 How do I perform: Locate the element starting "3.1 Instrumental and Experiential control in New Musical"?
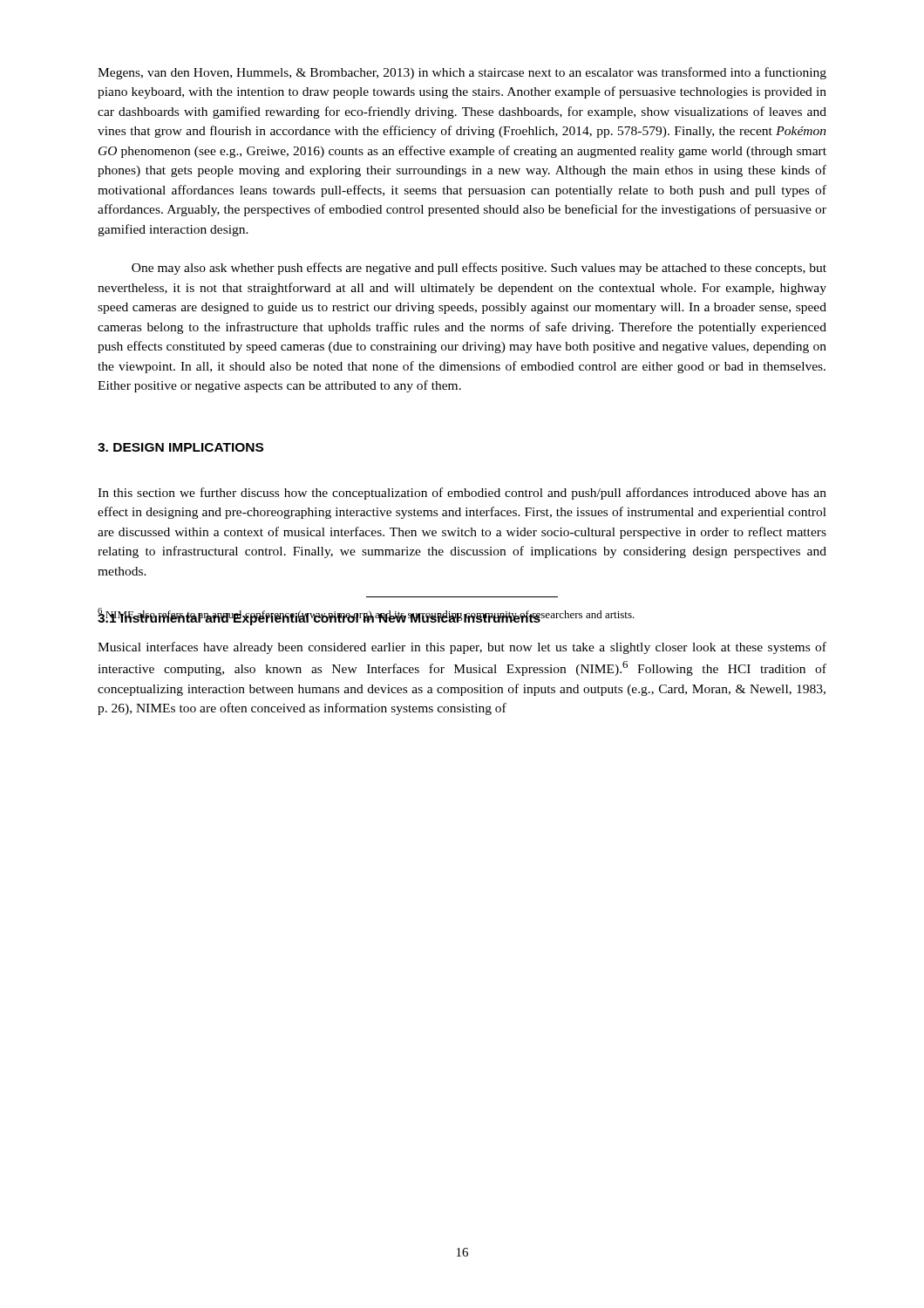(x=319, y=618)
